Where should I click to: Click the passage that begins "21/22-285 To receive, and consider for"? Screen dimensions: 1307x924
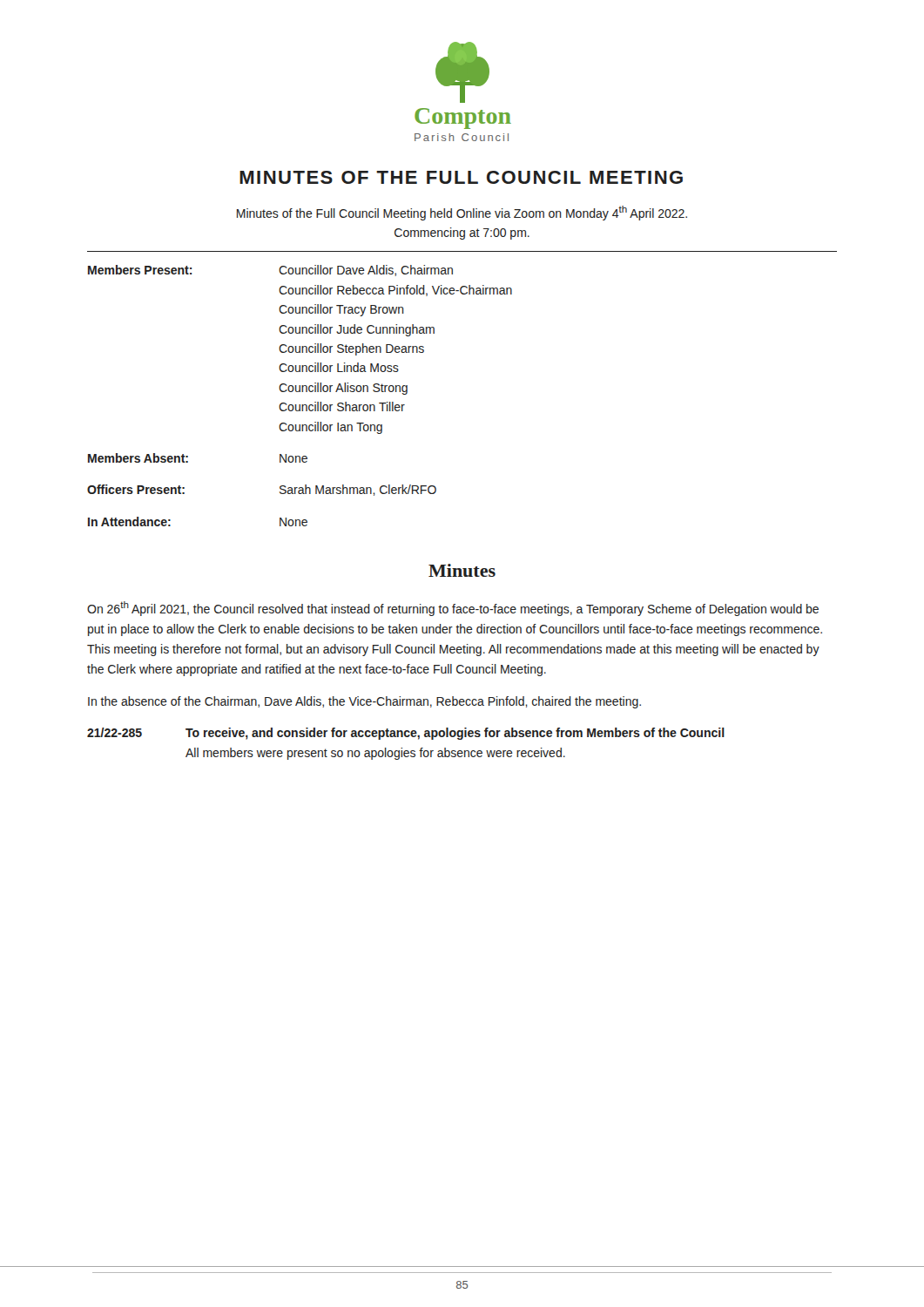(x=462, y=745)
